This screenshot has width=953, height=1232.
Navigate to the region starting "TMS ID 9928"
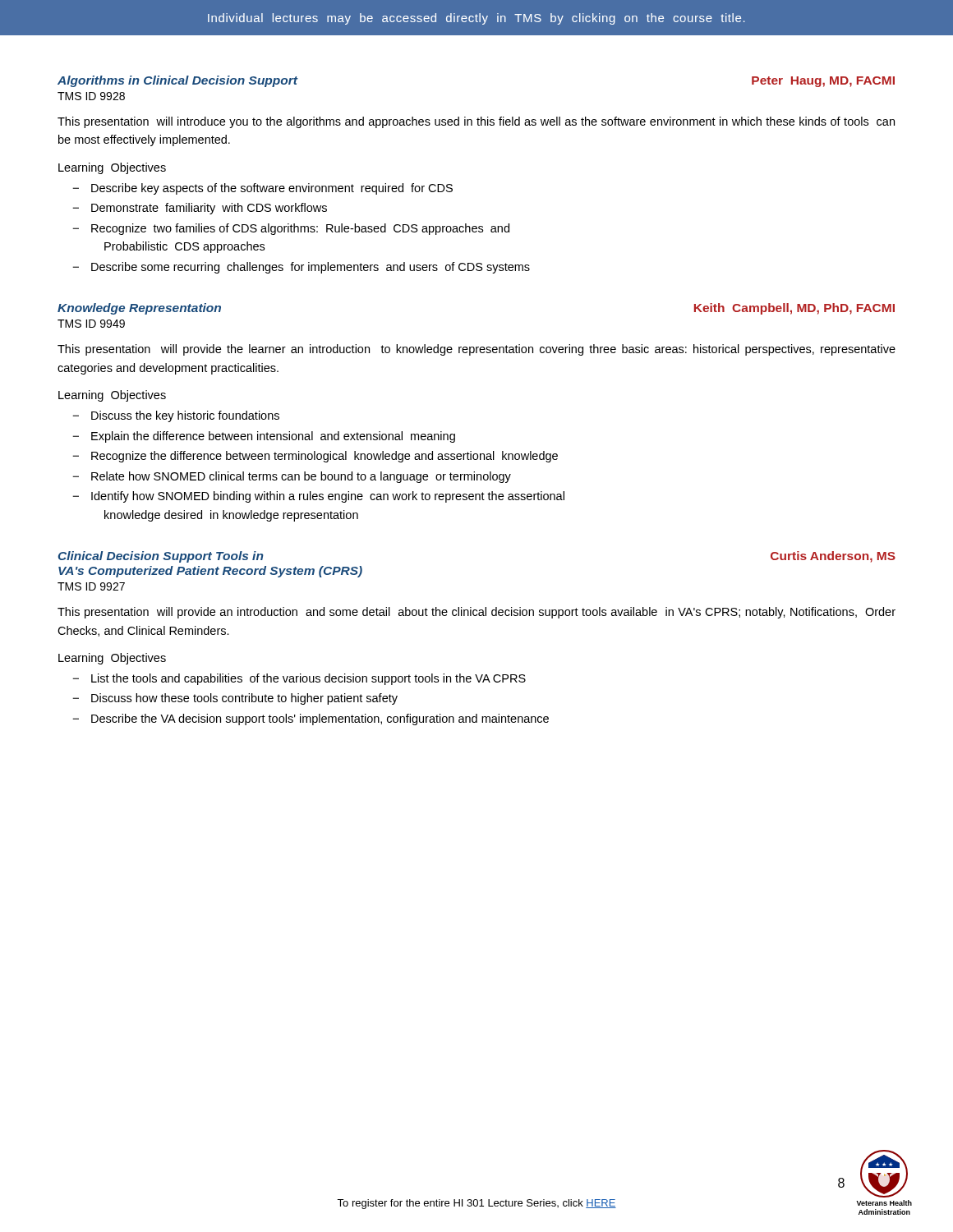pyautogui.click(x=91, y=96)
